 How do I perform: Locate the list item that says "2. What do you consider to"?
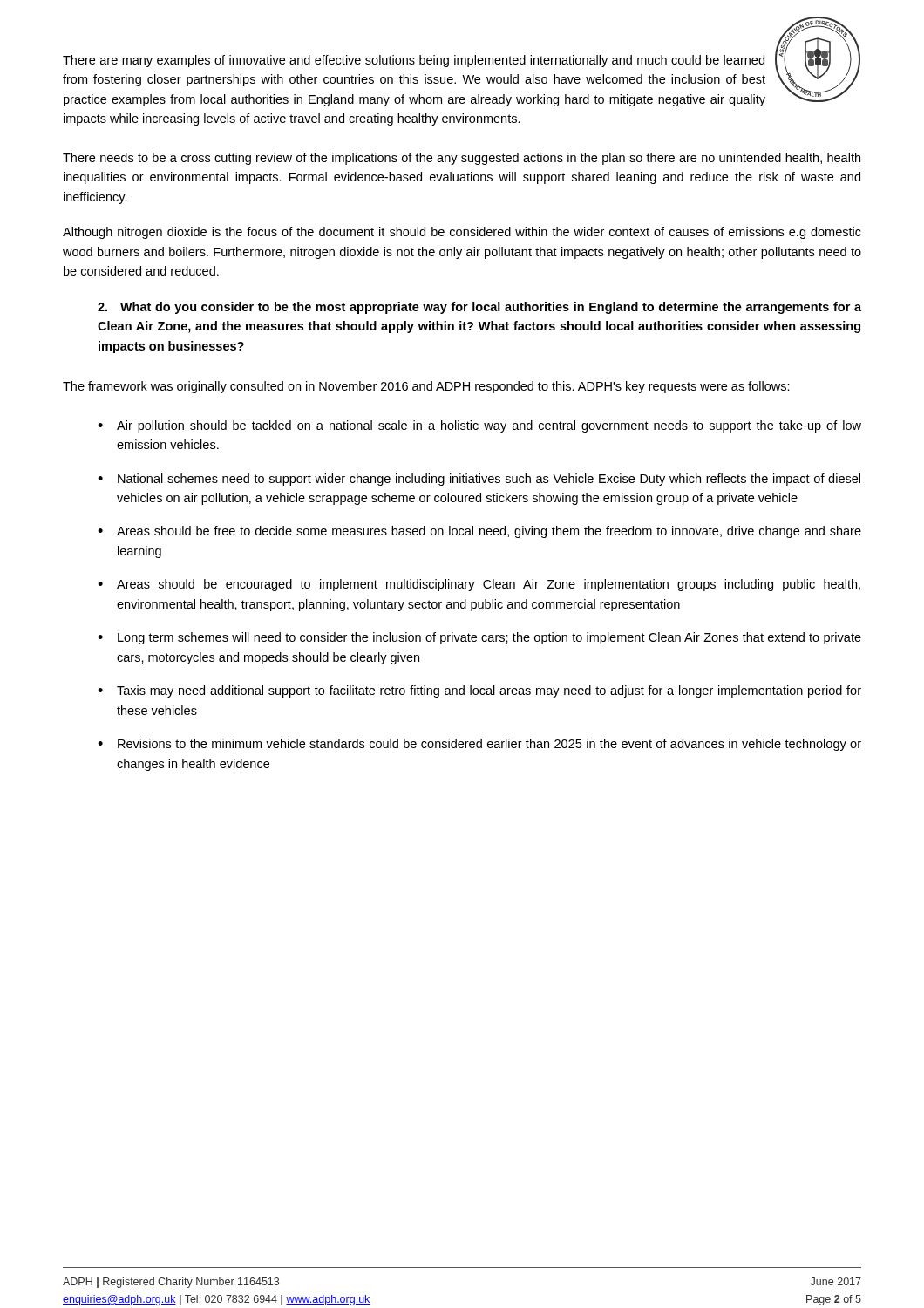479,326
